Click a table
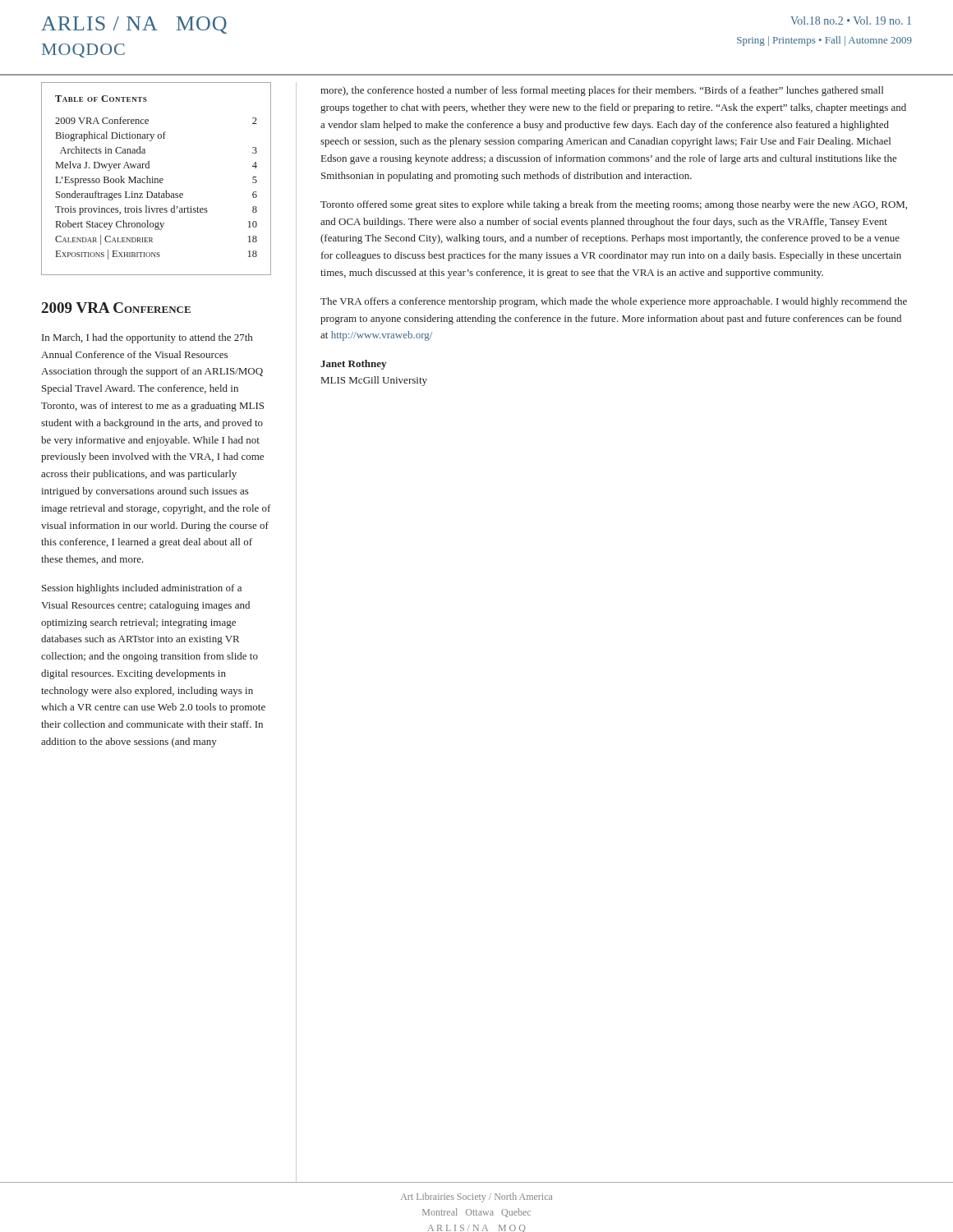The width and height of the screenshot is (953, 1232). point(156,179)
